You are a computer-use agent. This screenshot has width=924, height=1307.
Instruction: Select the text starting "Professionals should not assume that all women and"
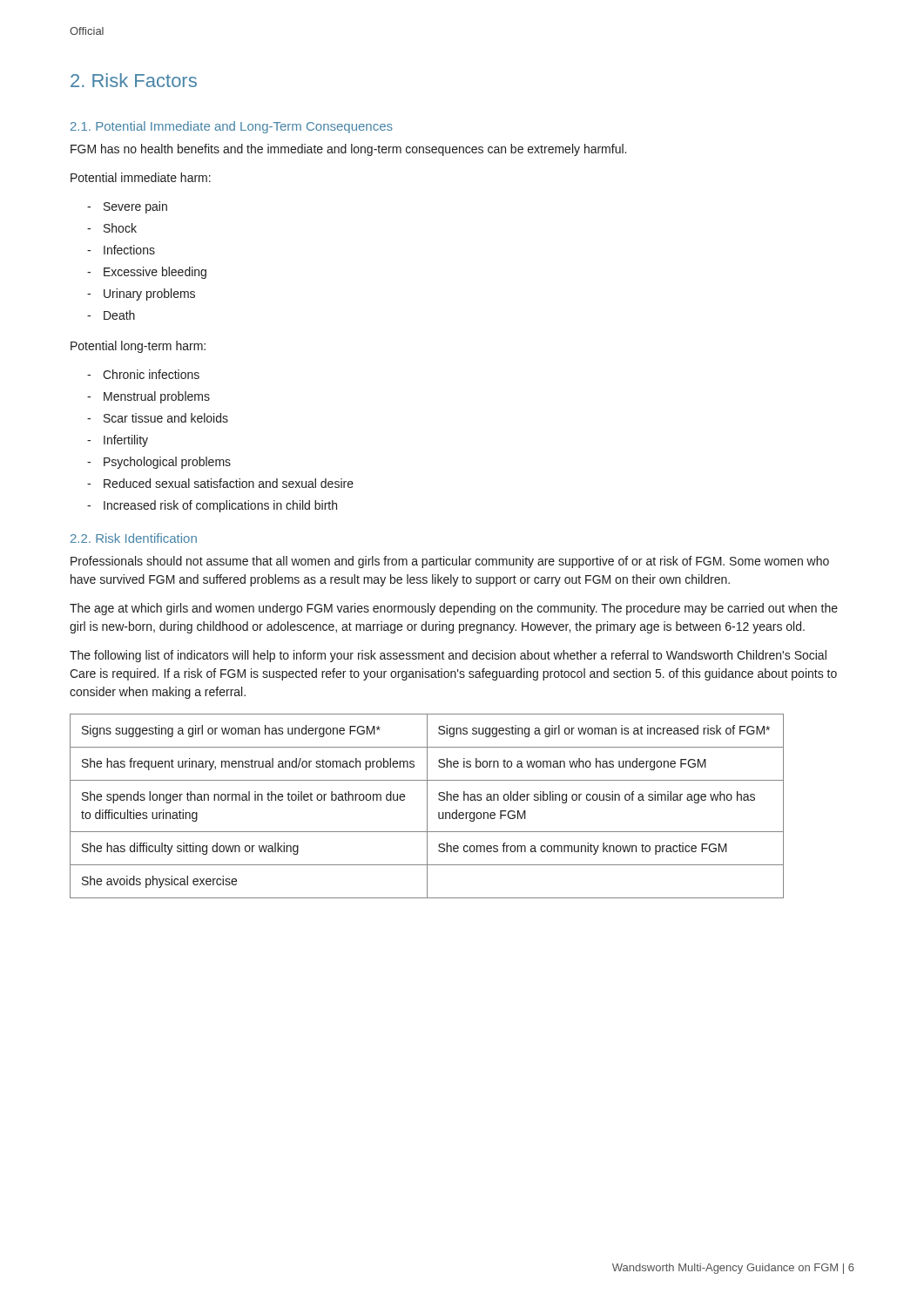(x=462, y=571)
